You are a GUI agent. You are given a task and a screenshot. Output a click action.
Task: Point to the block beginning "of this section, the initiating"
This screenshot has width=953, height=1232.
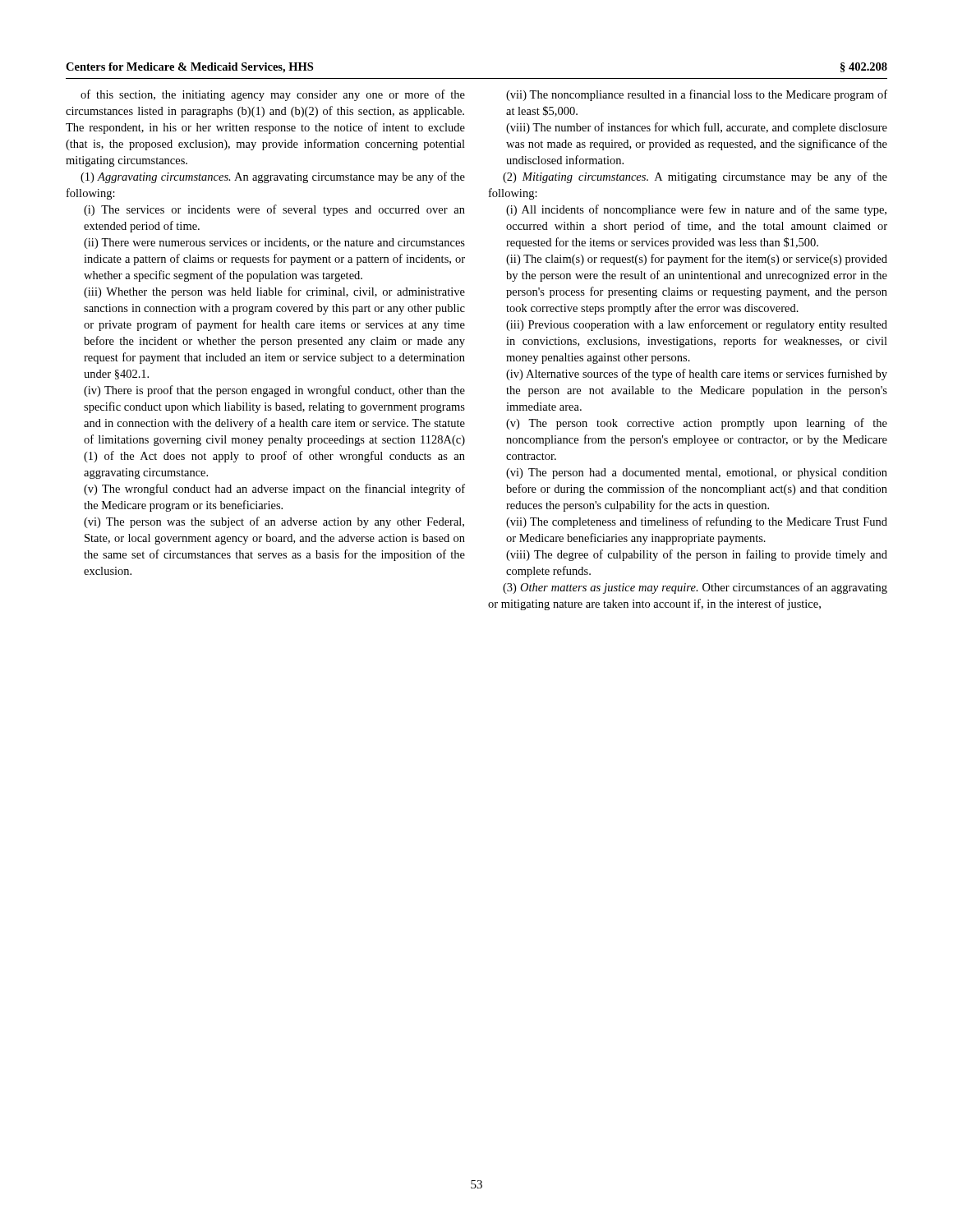(x=265, y=333)
